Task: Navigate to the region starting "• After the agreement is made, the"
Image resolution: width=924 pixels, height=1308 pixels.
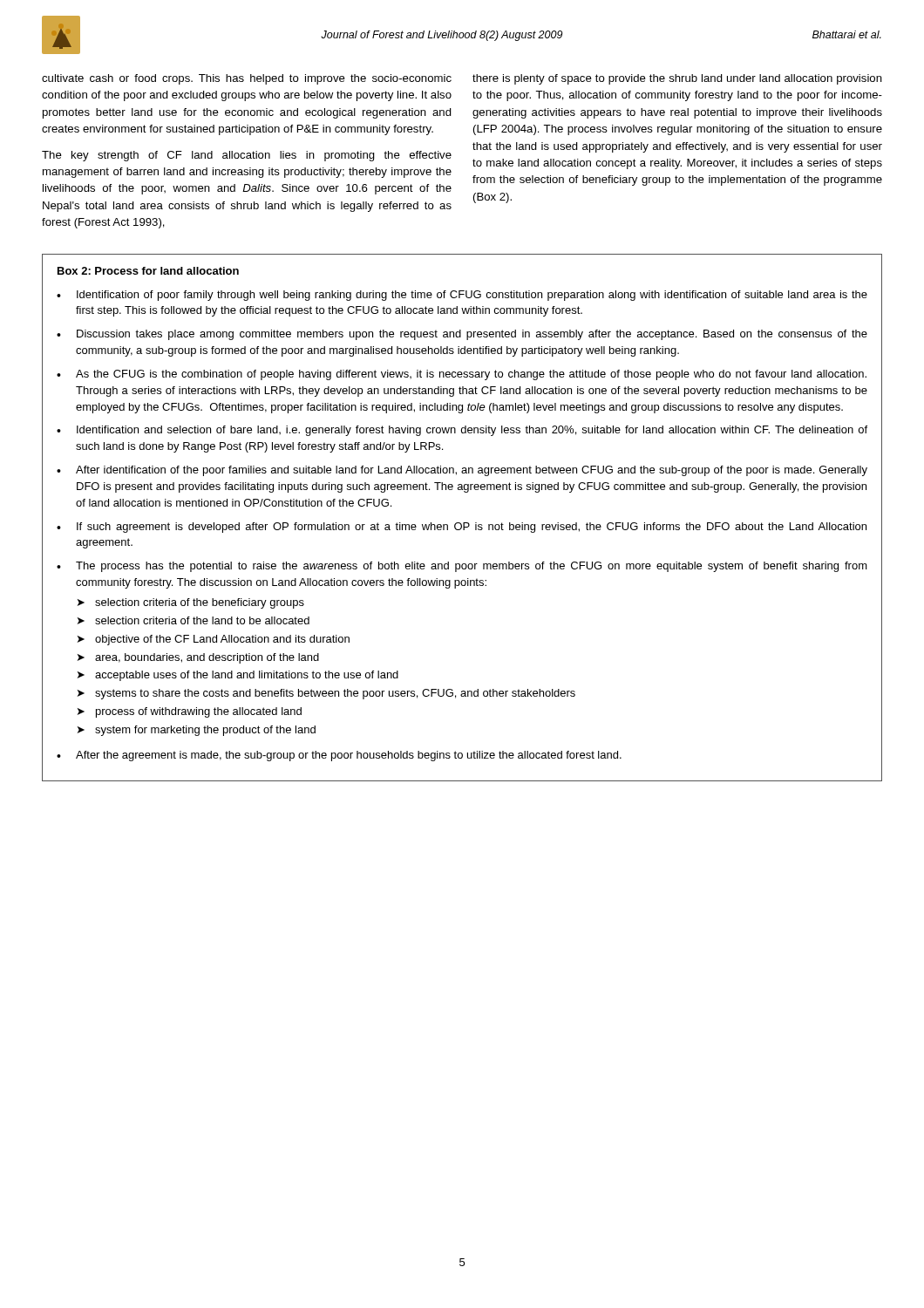Action: click(x=462, y=756)
